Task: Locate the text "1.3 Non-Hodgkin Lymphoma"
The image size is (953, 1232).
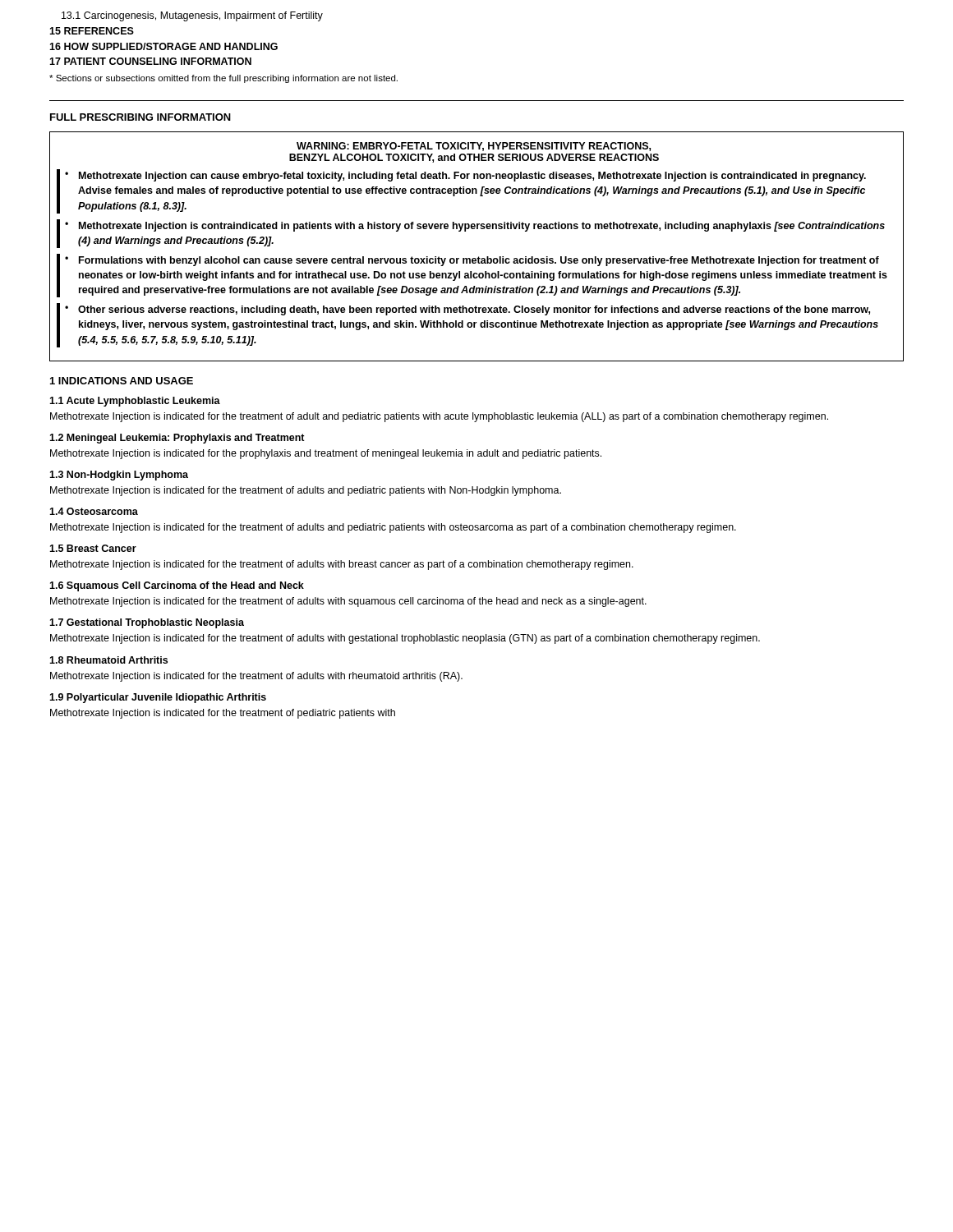Action: point(119,475)
